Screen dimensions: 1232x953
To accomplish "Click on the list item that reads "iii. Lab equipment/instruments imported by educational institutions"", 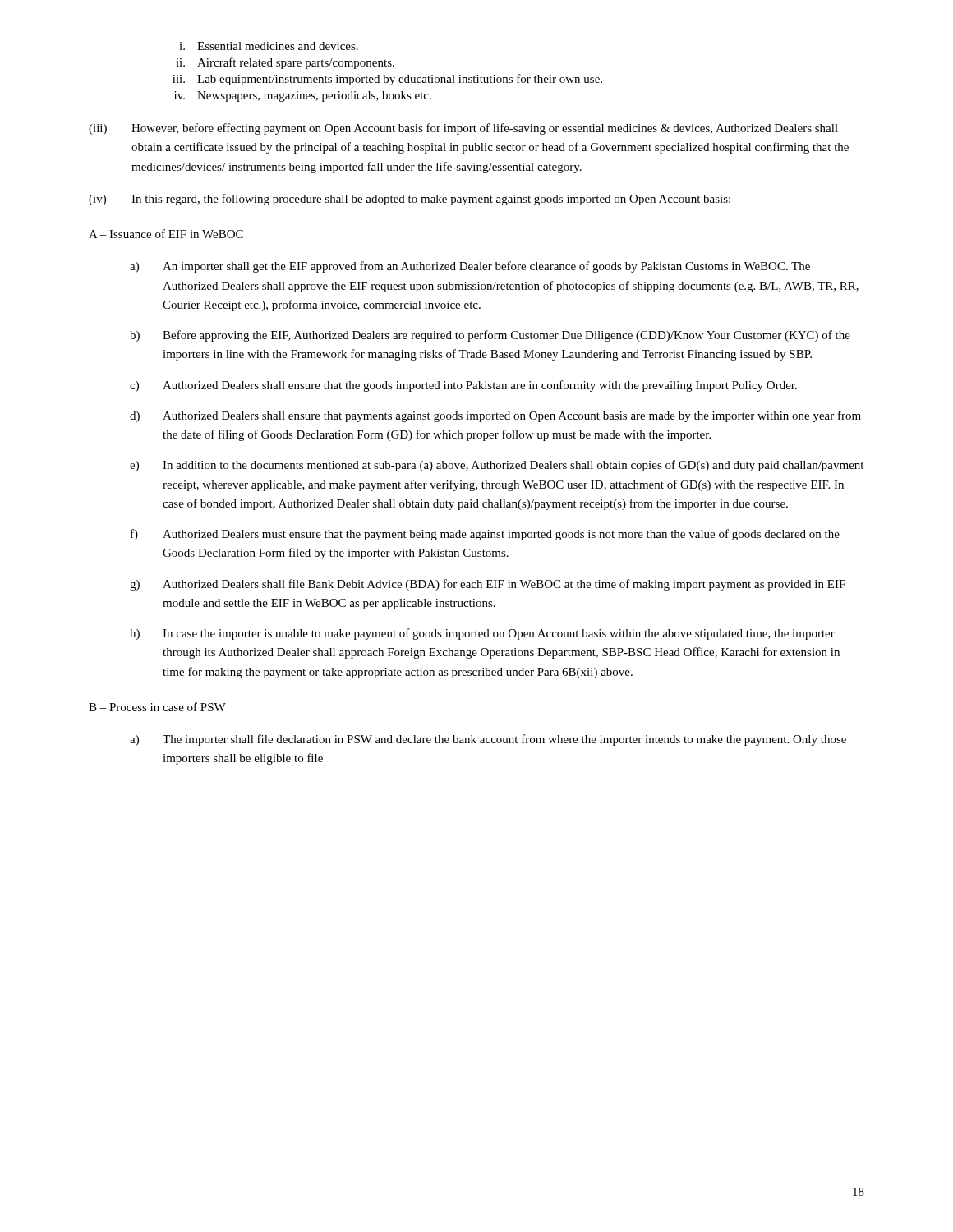I will (379, 79).
